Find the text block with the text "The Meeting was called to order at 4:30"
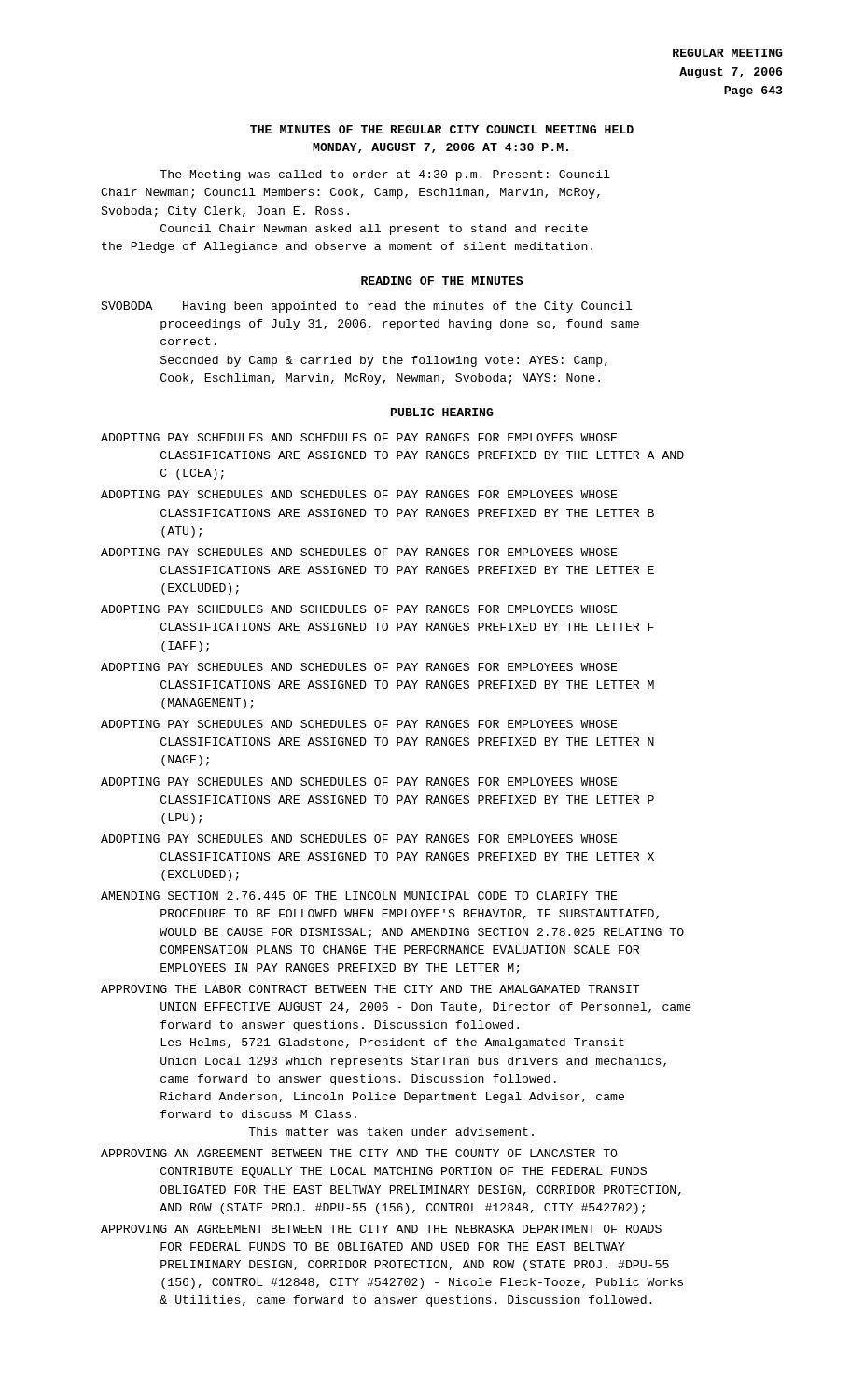The image size is (850, 1400). tap(356, 211)
